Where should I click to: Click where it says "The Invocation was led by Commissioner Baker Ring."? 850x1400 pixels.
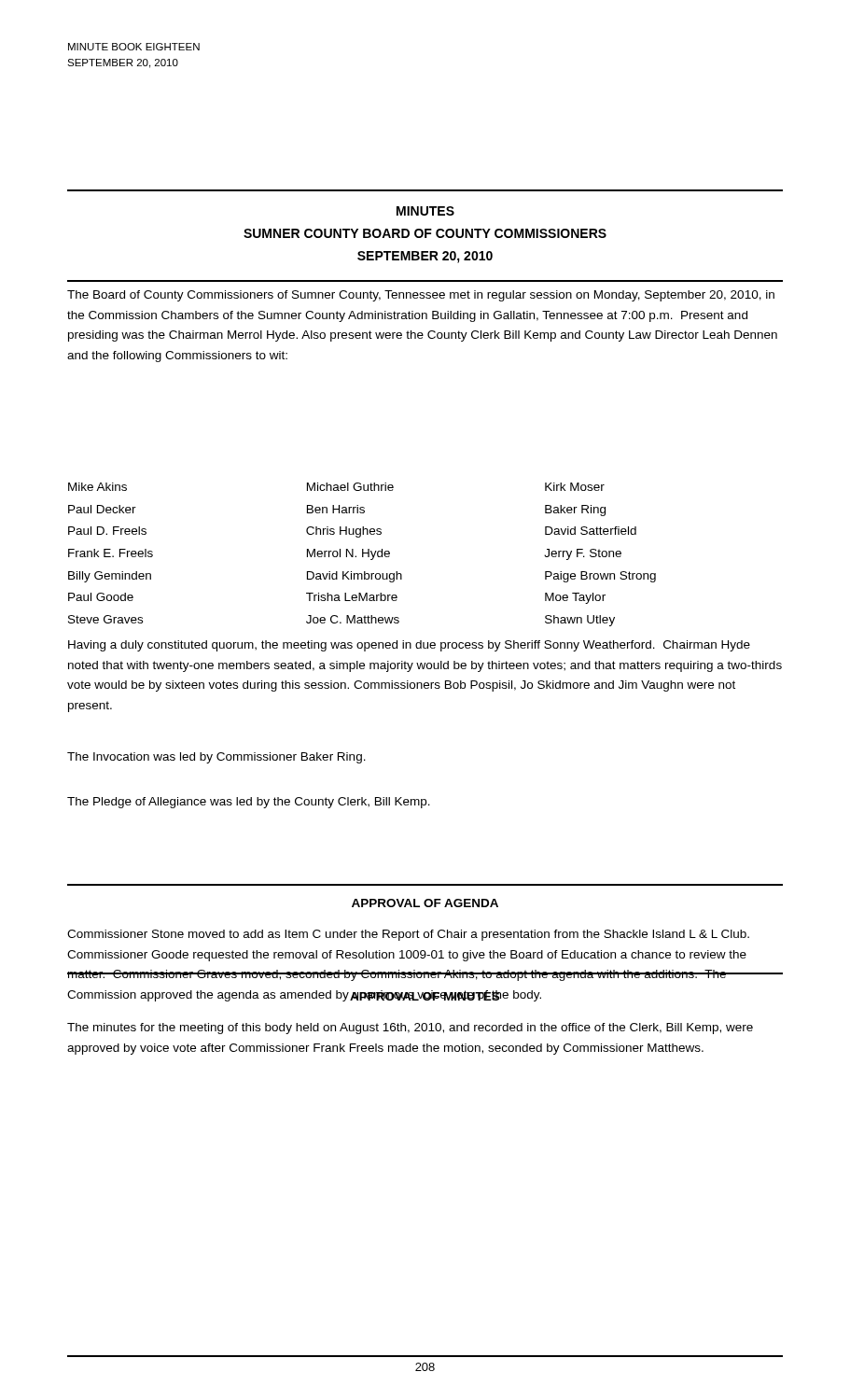(x=217, y=756)
